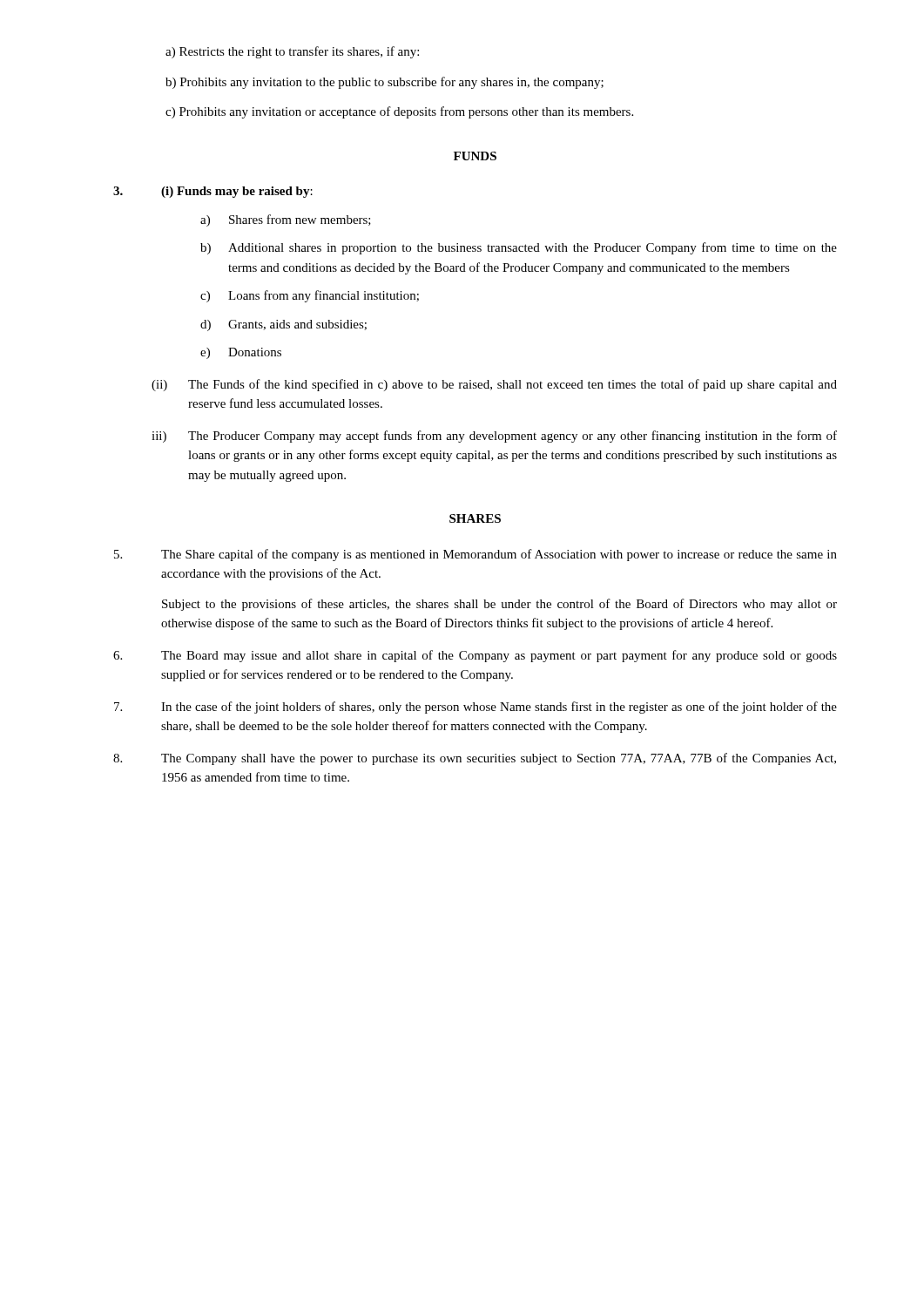Locate the block of text that opens with "b) Prohibits any invitation to the public to"

(385, 81)
